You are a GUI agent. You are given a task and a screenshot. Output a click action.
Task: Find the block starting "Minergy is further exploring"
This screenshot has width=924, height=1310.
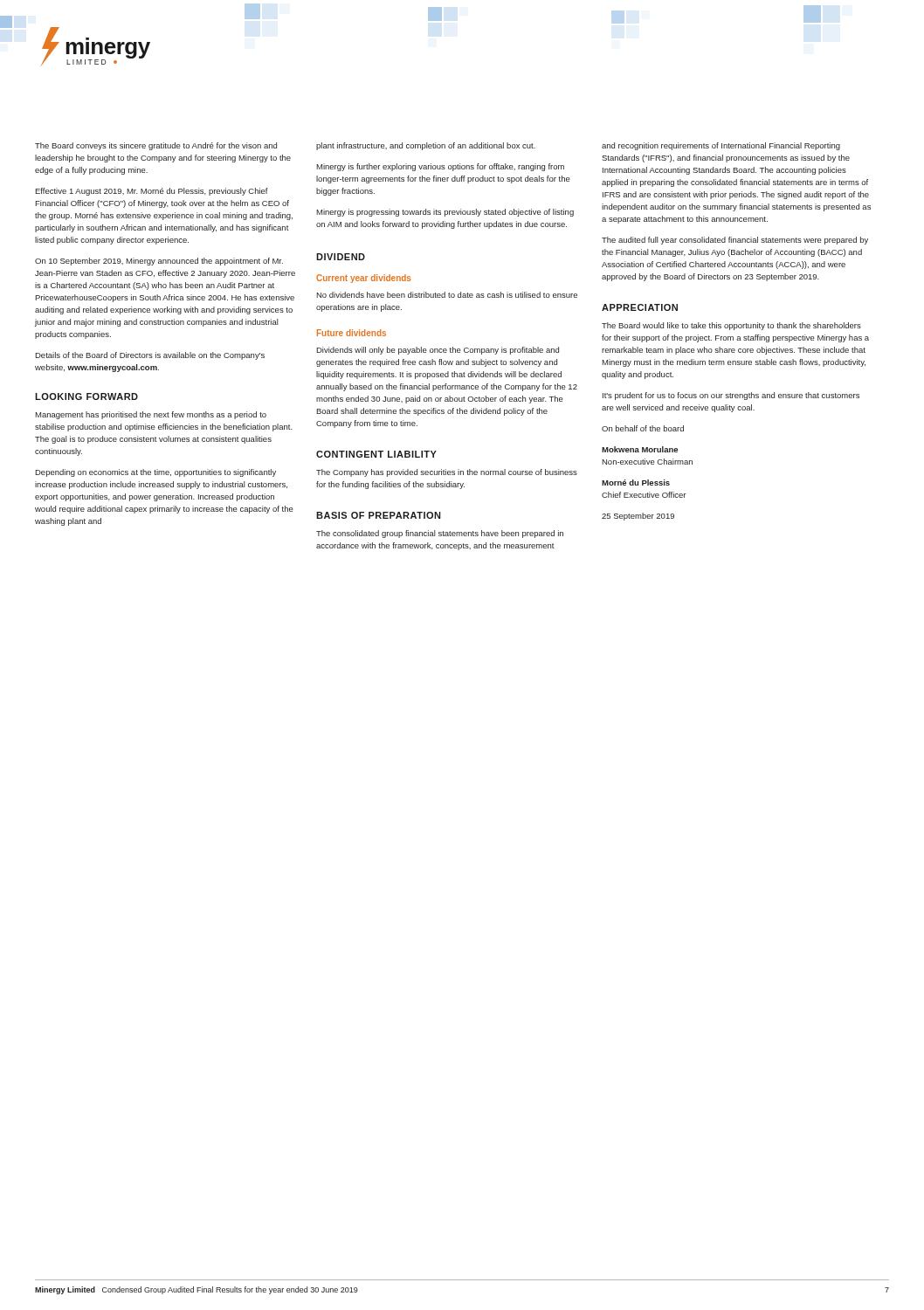click(443, 179)
